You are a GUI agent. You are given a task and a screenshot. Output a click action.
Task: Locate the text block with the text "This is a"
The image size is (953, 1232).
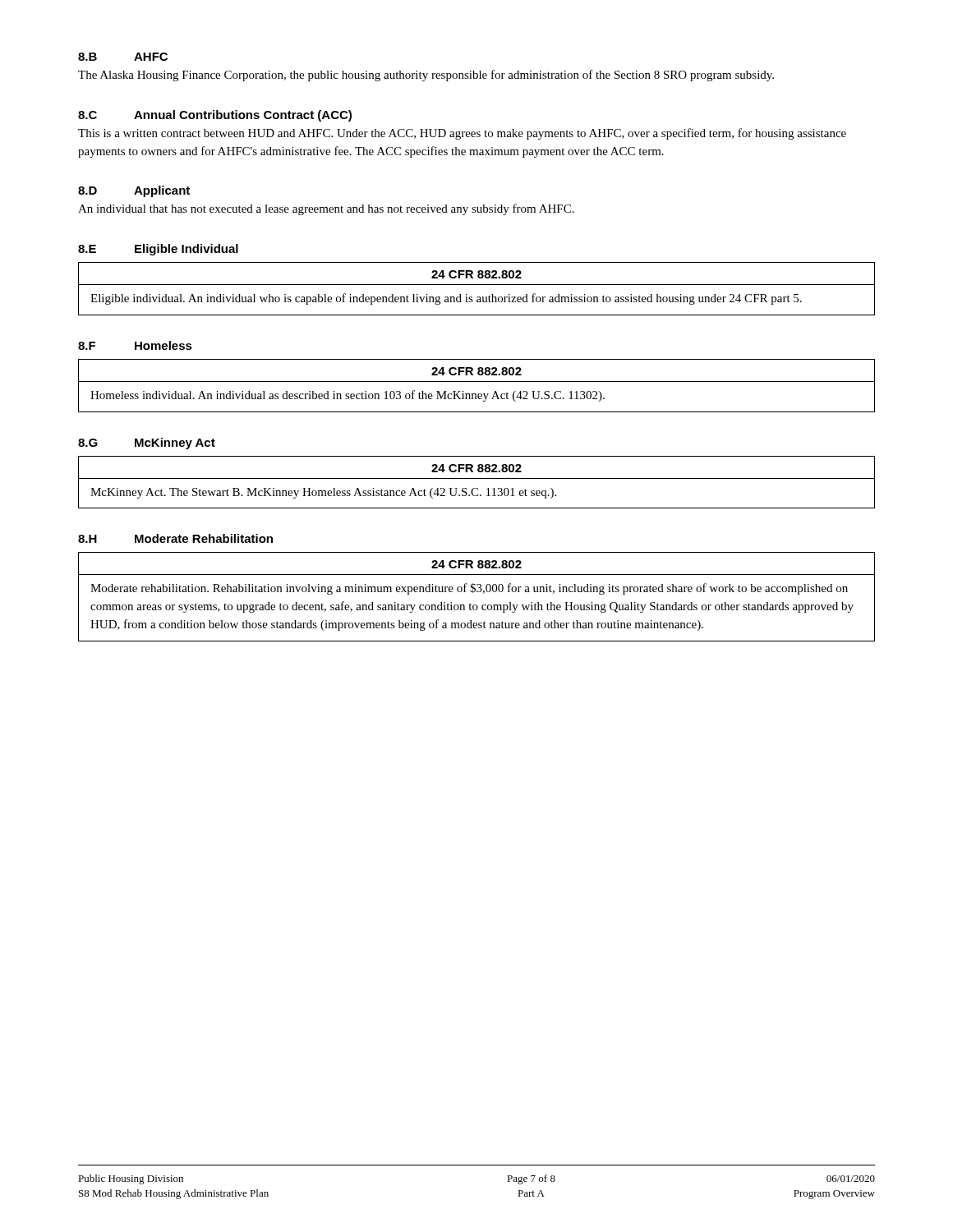[462, 142]
